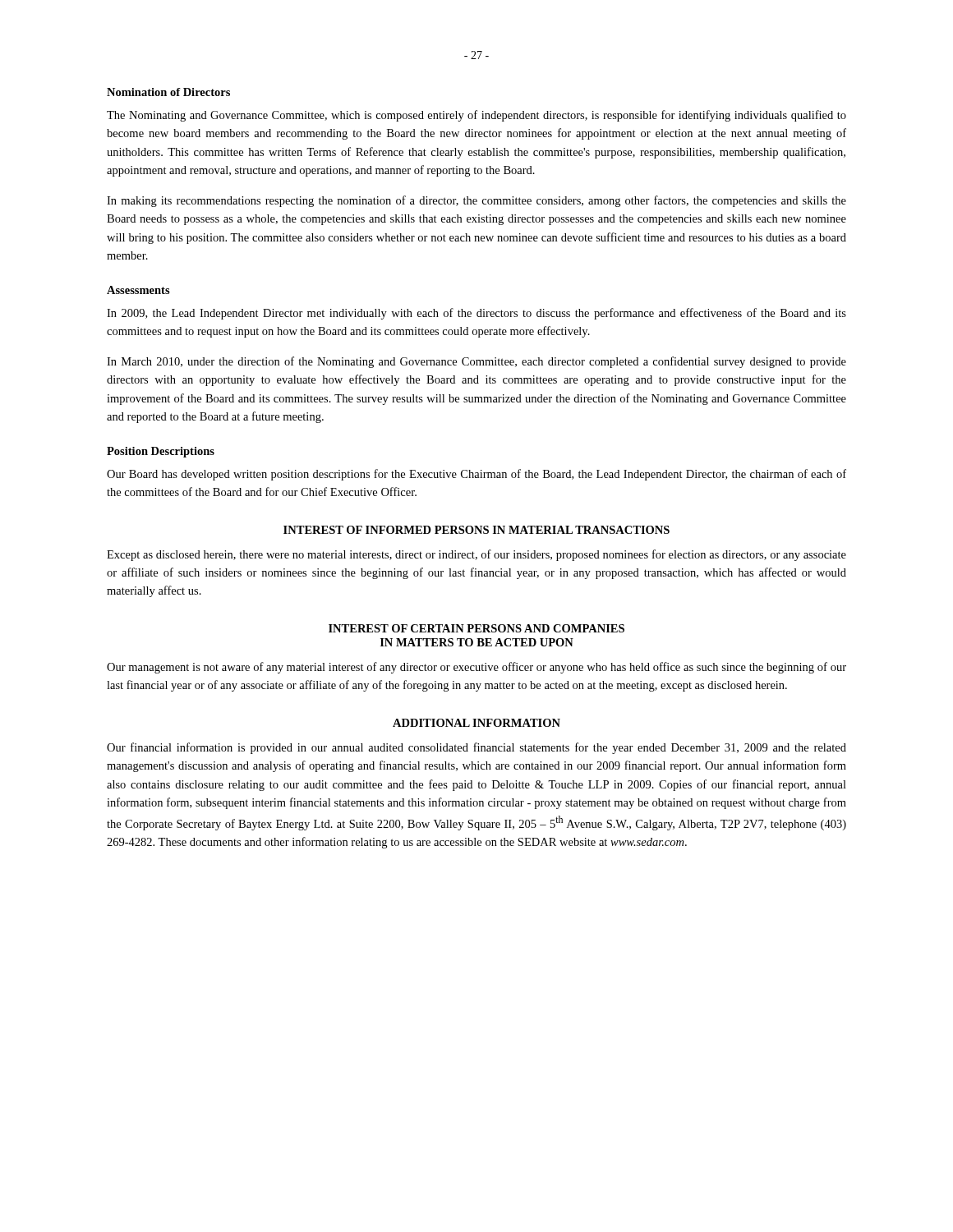The image size is (953, 1232).
Task: Where is the passage that starts "Our Board has developed written position descriptions for"?
Action: (476, 483)
